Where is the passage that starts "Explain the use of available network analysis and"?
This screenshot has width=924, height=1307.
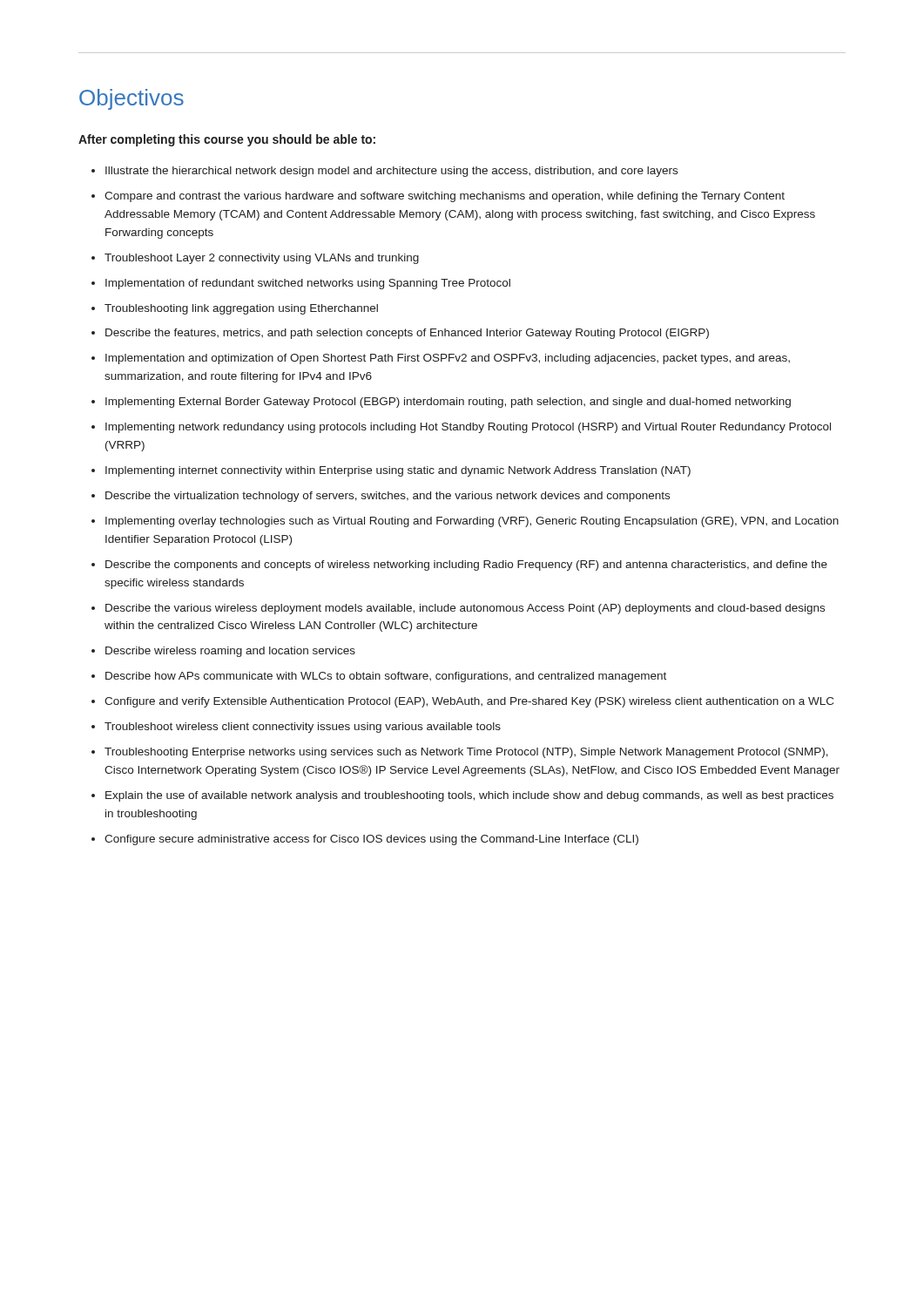(x=469, y=804)
